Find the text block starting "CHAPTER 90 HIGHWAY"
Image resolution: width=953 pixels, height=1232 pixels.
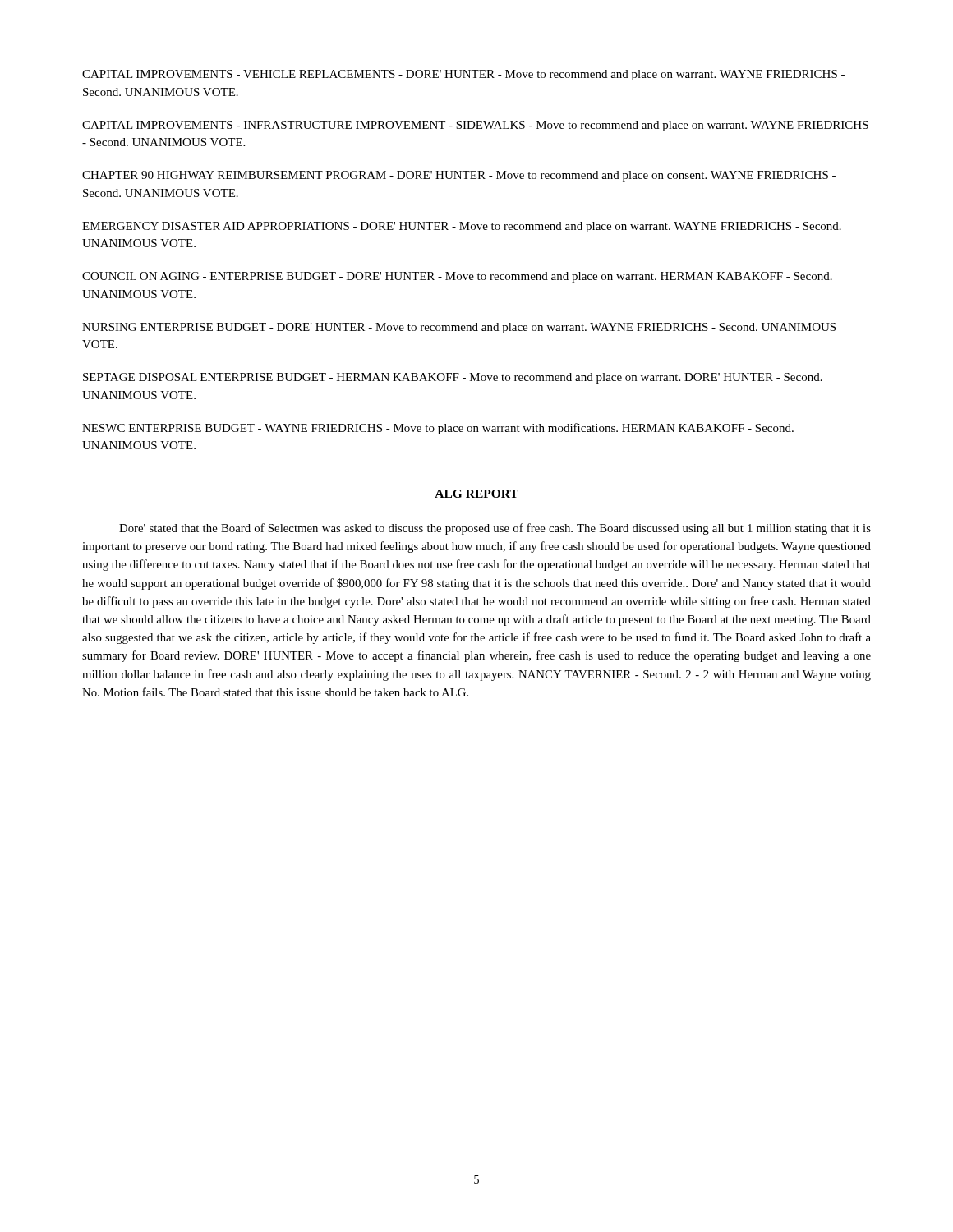click(x=459, y=184)
